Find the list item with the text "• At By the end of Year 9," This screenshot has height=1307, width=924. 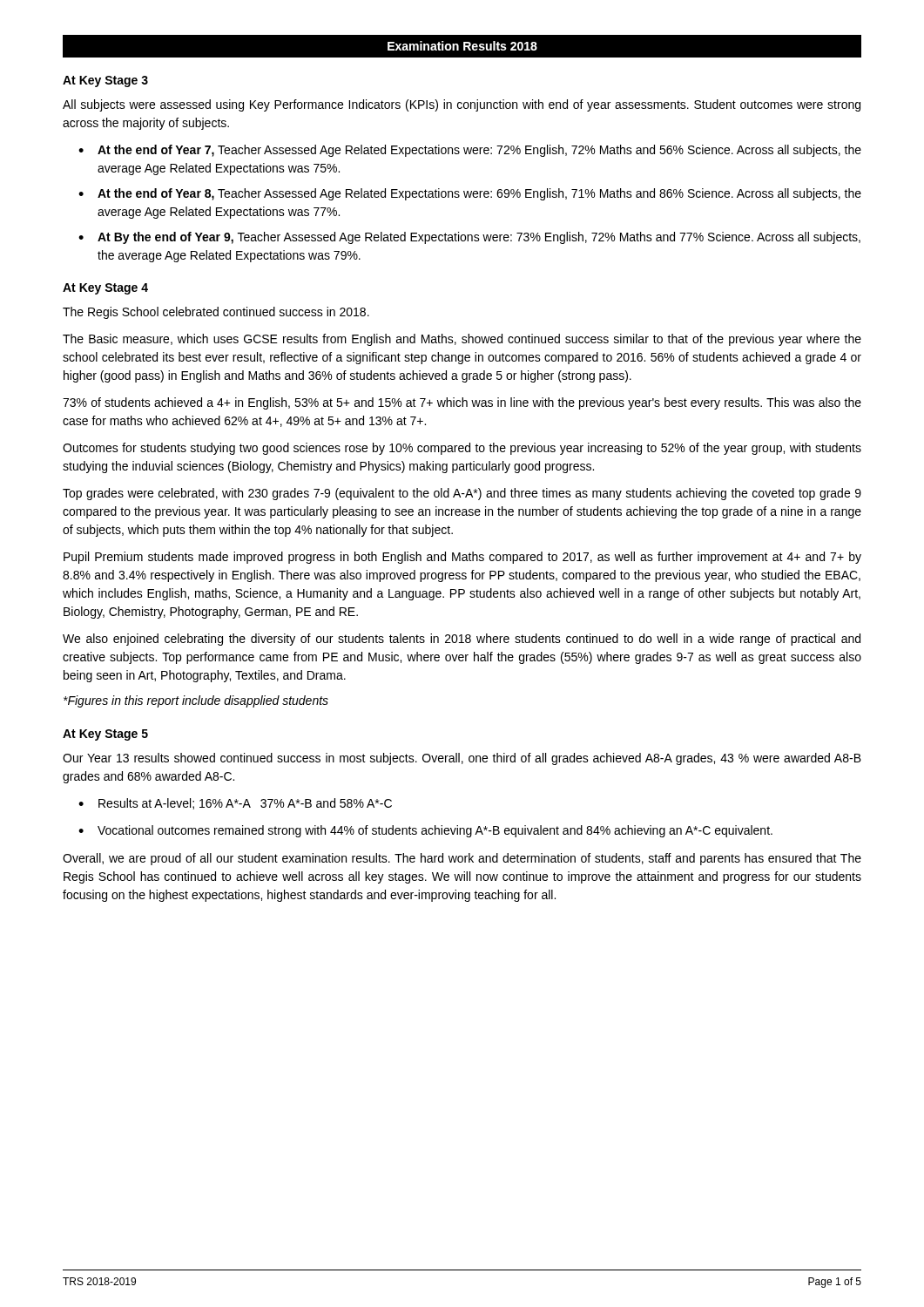[x=470, y=247]
